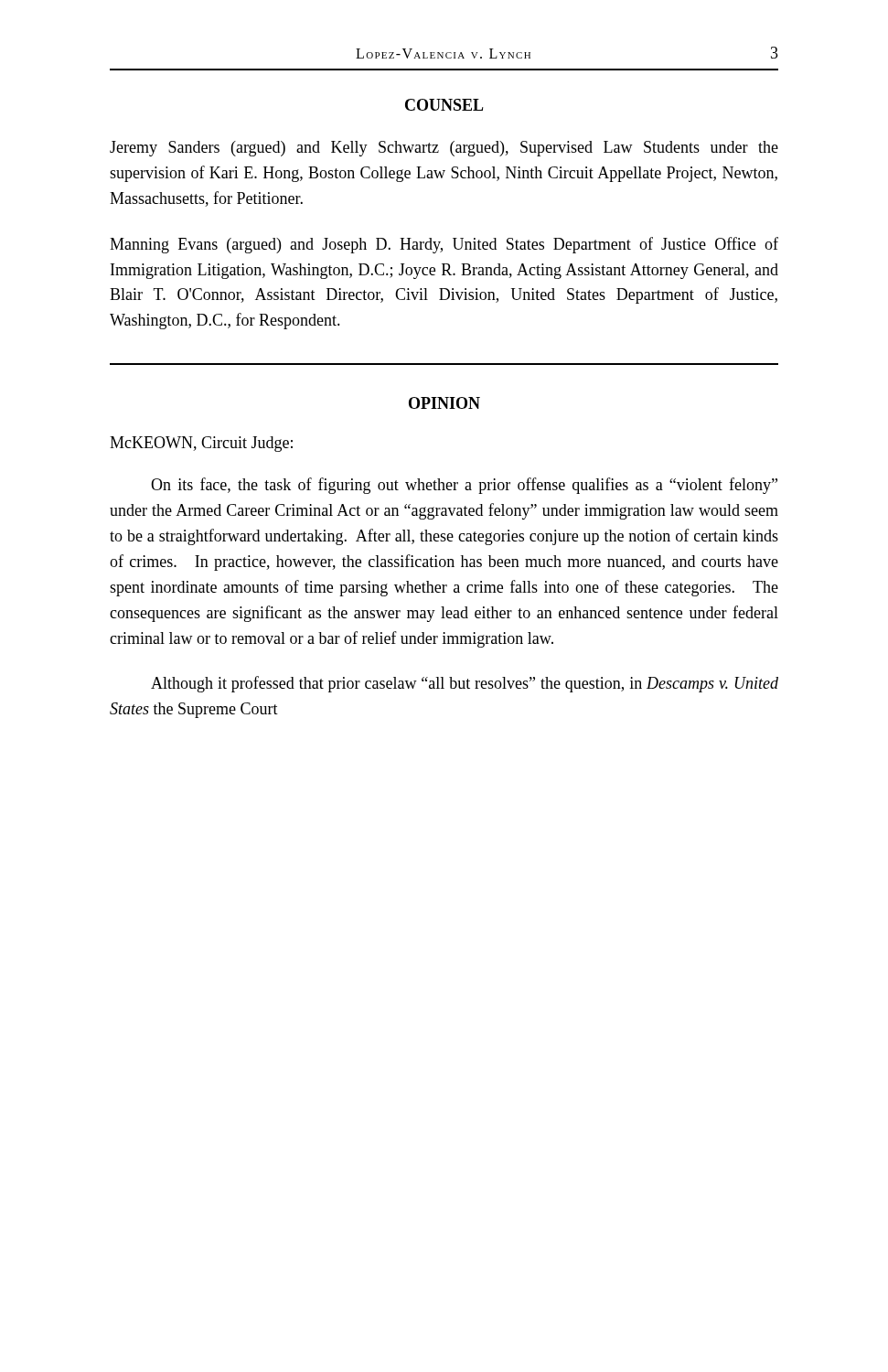Select the passage starting "McKEOWN, Circuit Judge:"
The width and height of the screenshot is (888, 1372).
202,443
